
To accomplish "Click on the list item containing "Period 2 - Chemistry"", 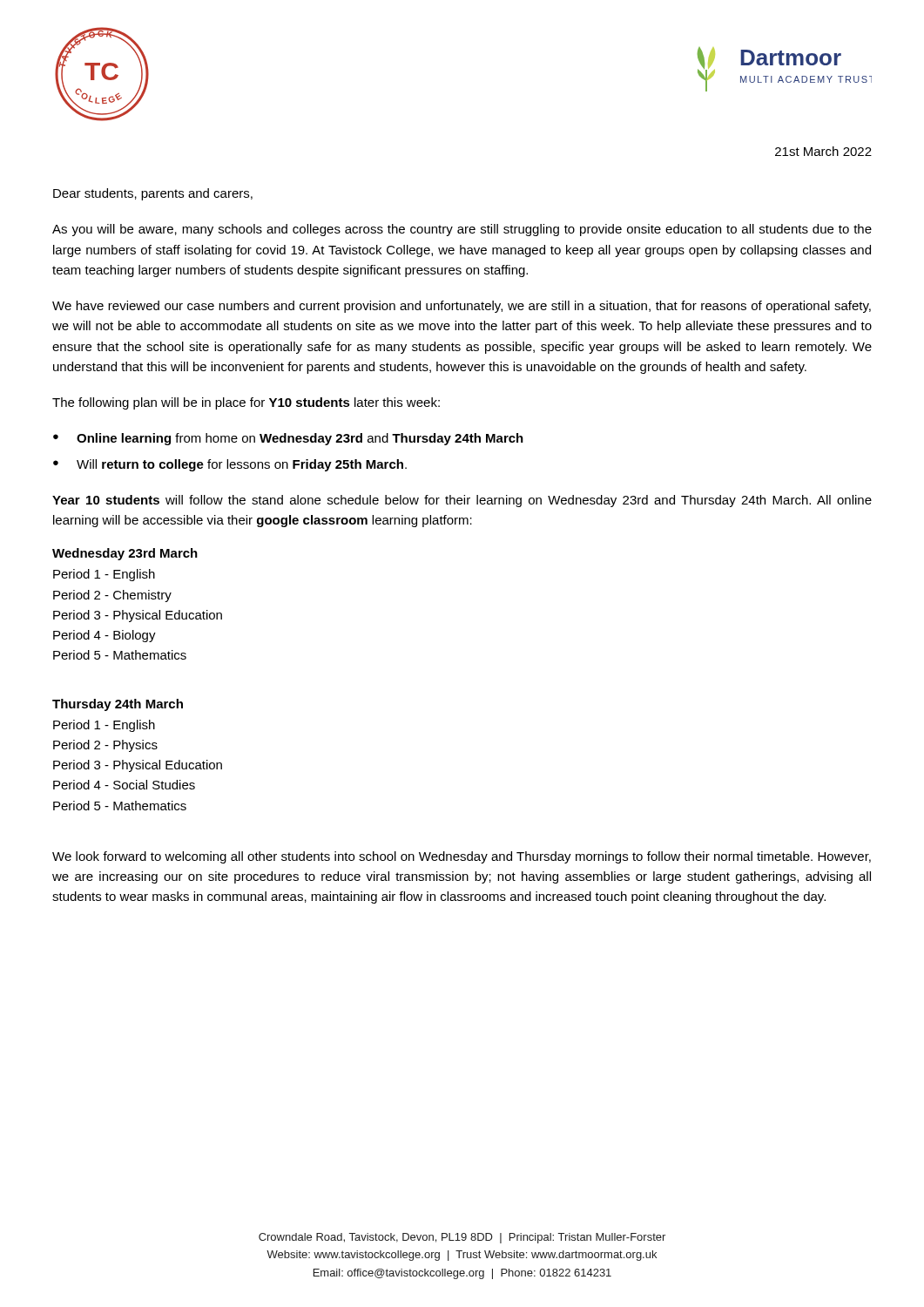I will click(x=112, y=594).
